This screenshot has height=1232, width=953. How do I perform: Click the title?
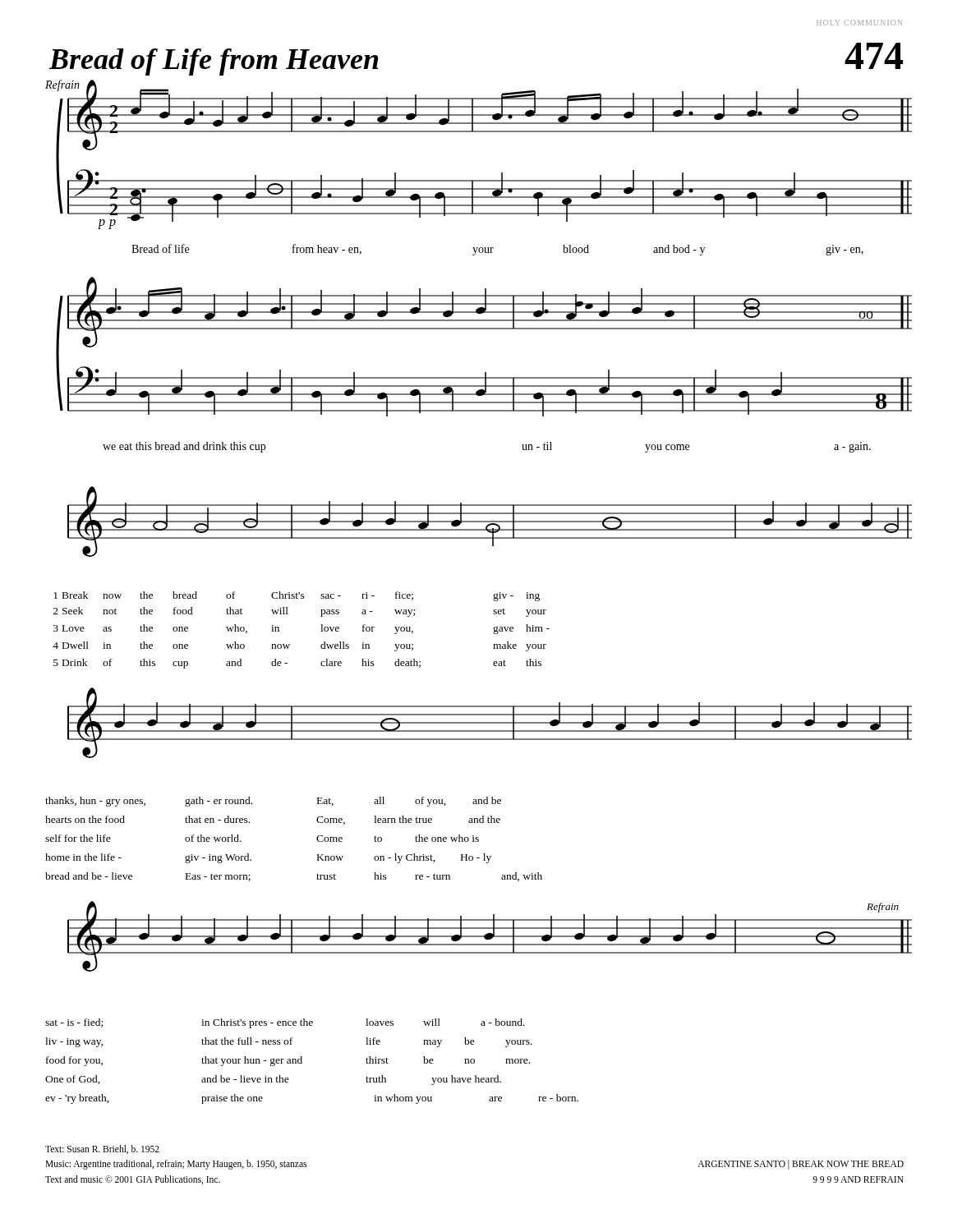point(214,59)
